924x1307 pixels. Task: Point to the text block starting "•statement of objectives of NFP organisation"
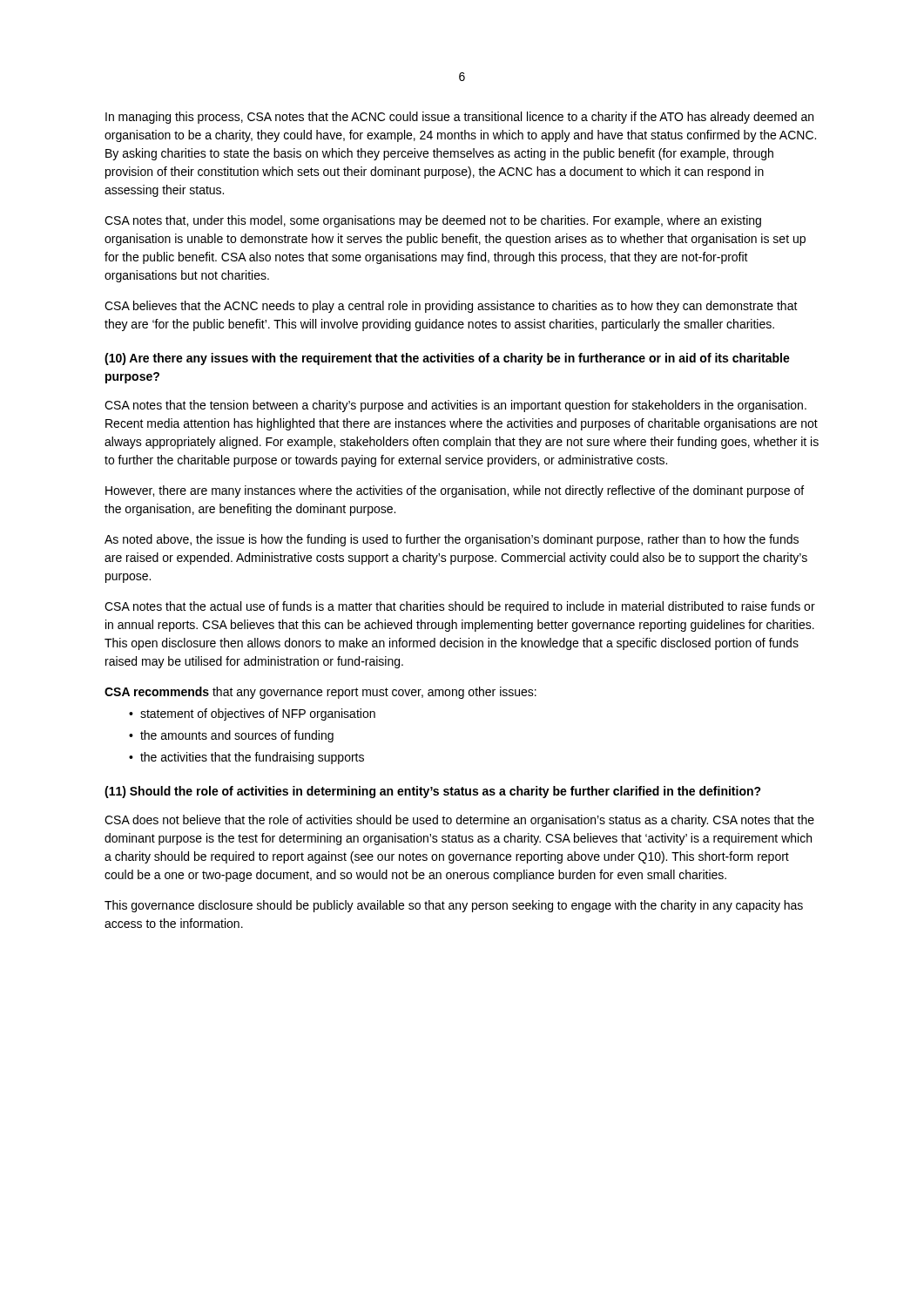pyautogui.click(x=252, y=714)
